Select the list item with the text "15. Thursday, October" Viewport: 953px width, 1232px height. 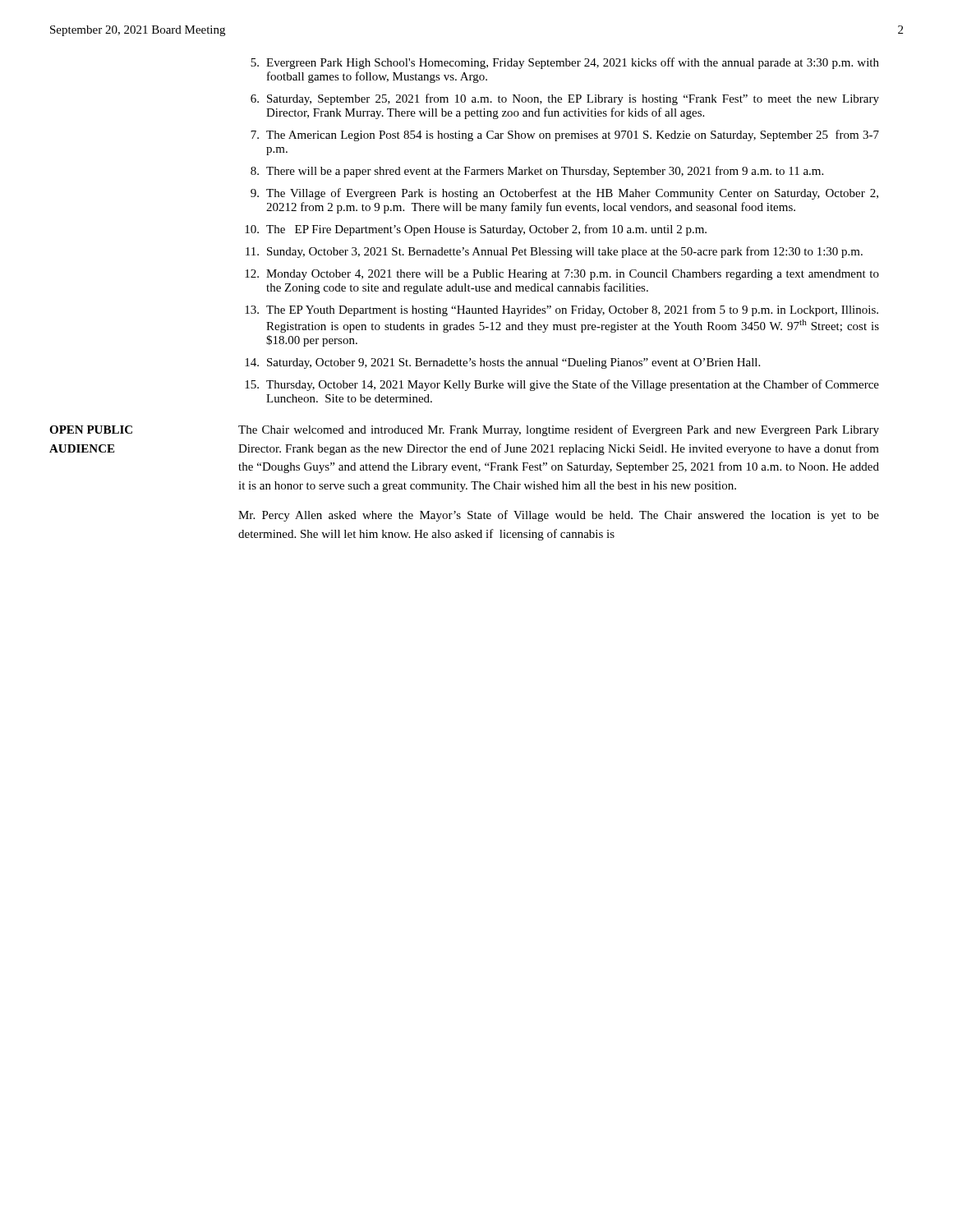(x=555, y=392)
